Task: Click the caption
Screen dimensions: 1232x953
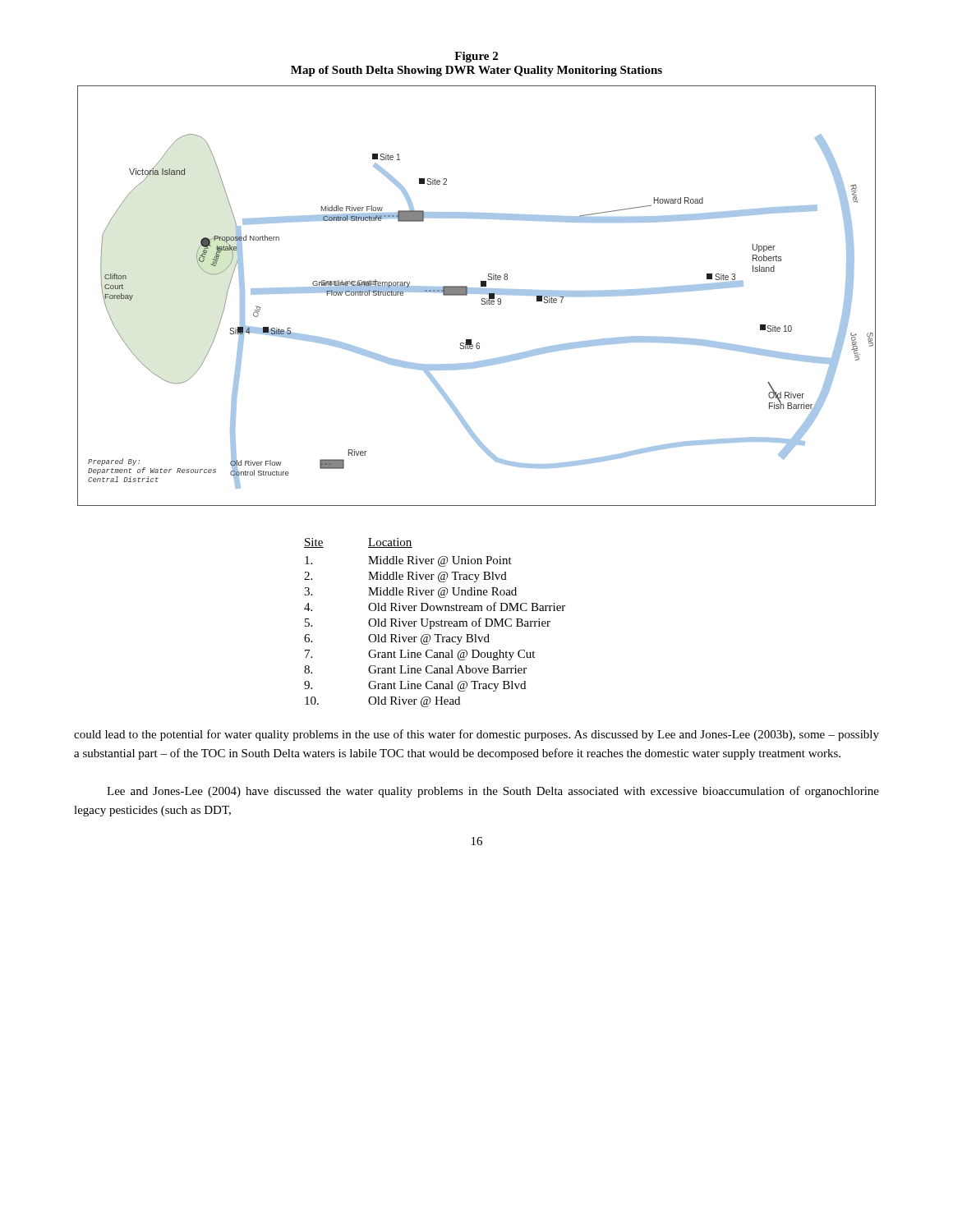Action: 476,63
